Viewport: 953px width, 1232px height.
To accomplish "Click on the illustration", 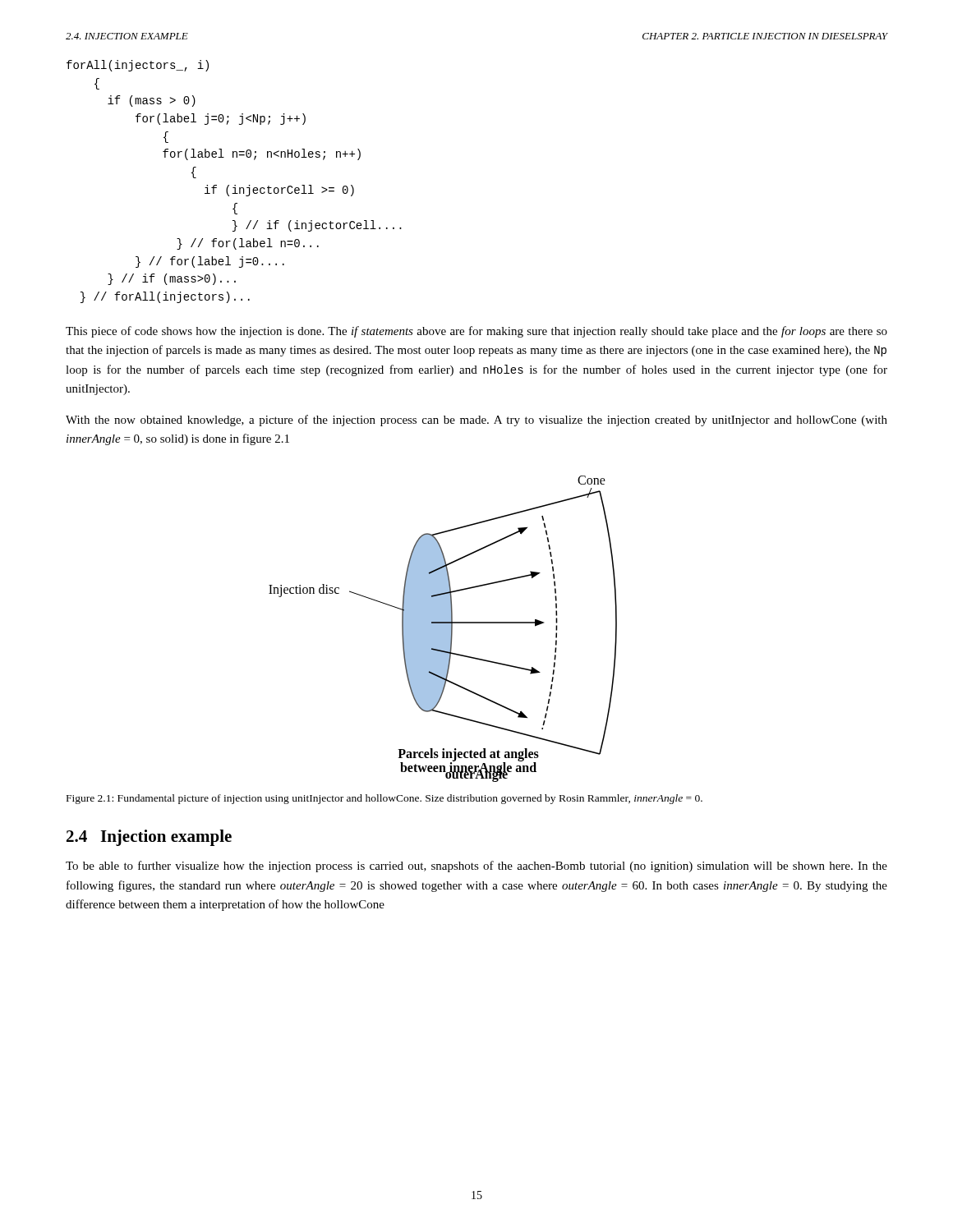I will click(476, 624).
